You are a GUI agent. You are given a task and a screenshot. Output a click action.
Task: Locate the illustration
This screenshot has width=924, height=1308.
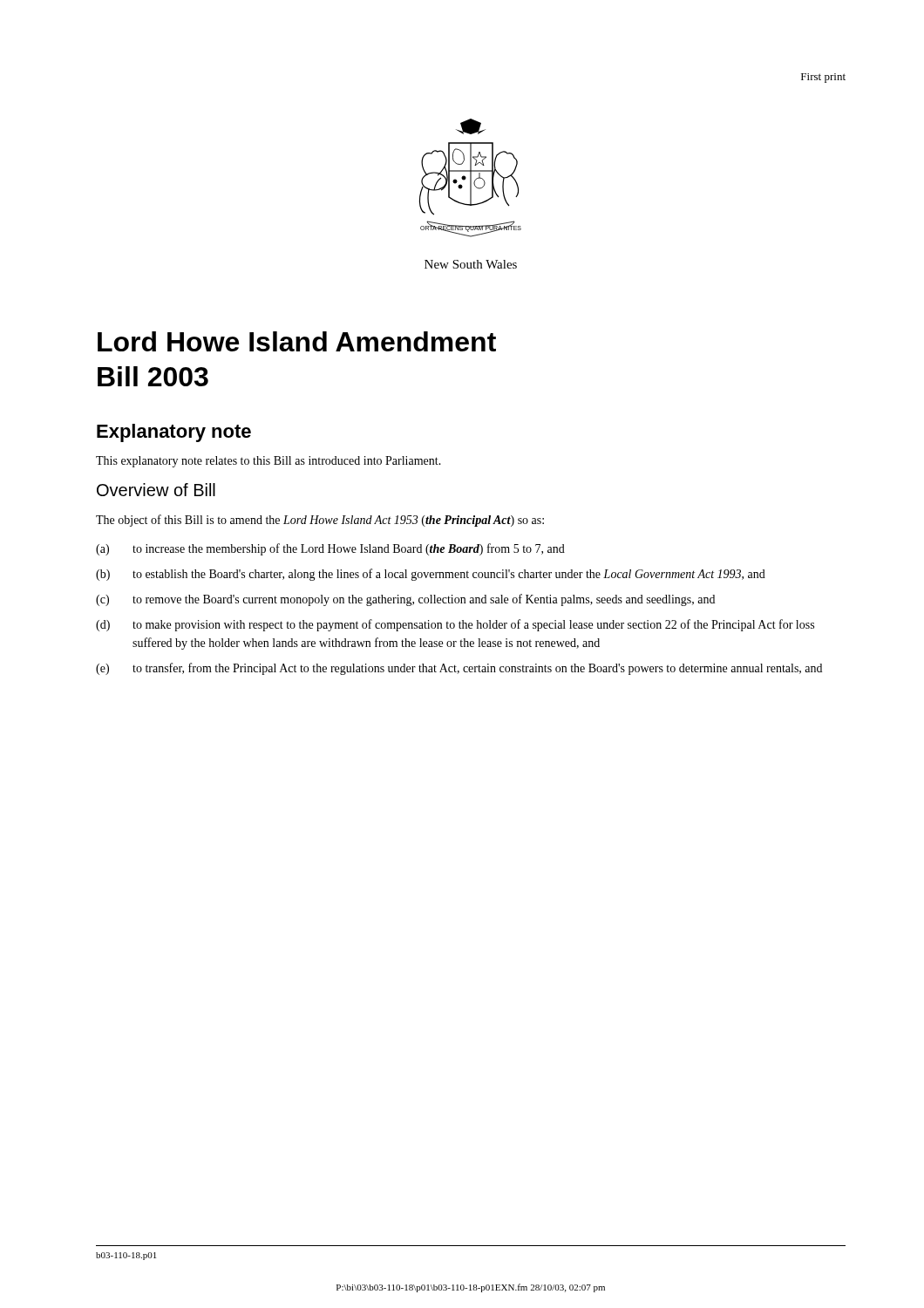[471, 184]
